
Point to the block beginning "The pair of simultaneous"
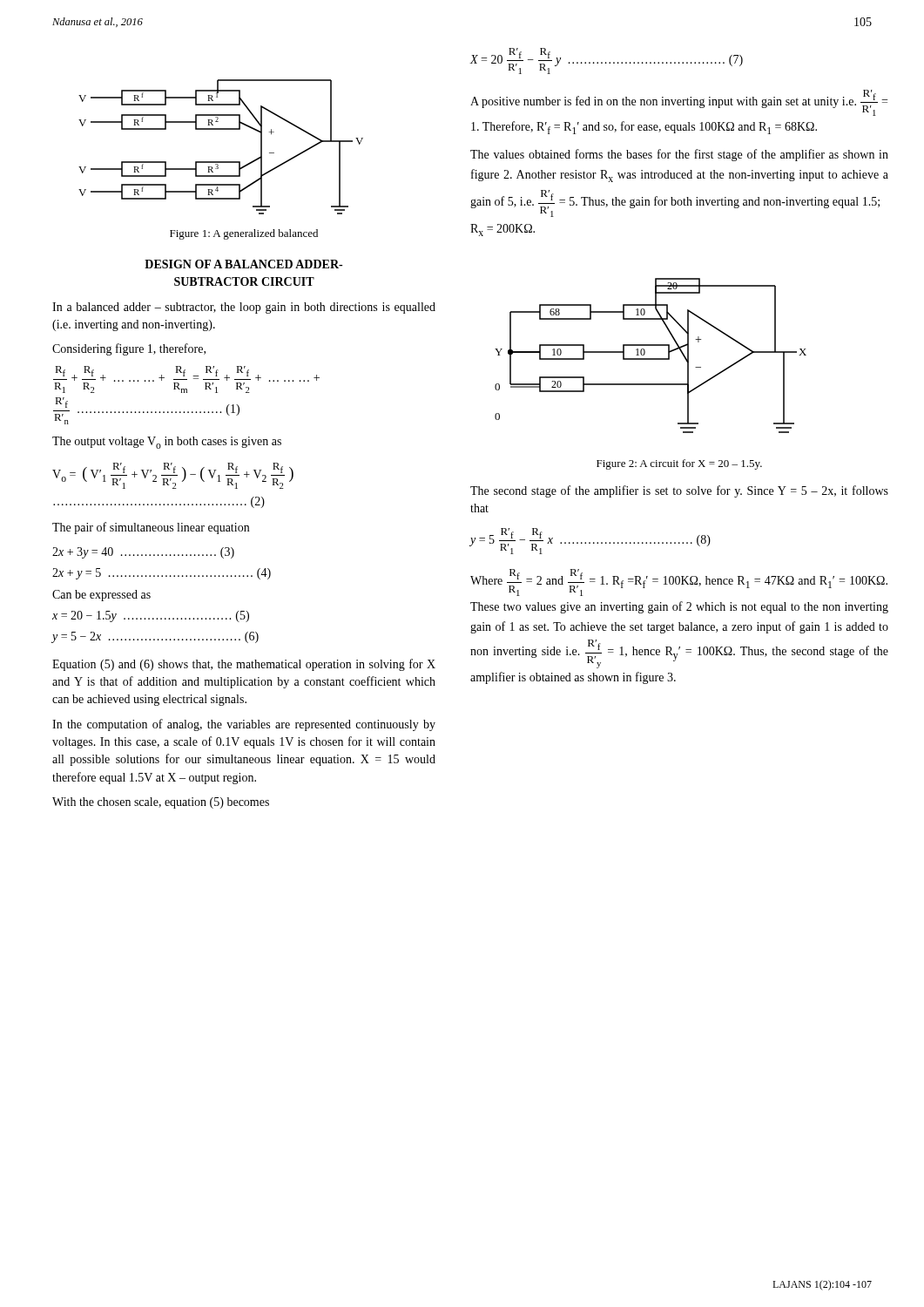click(151, 528)
